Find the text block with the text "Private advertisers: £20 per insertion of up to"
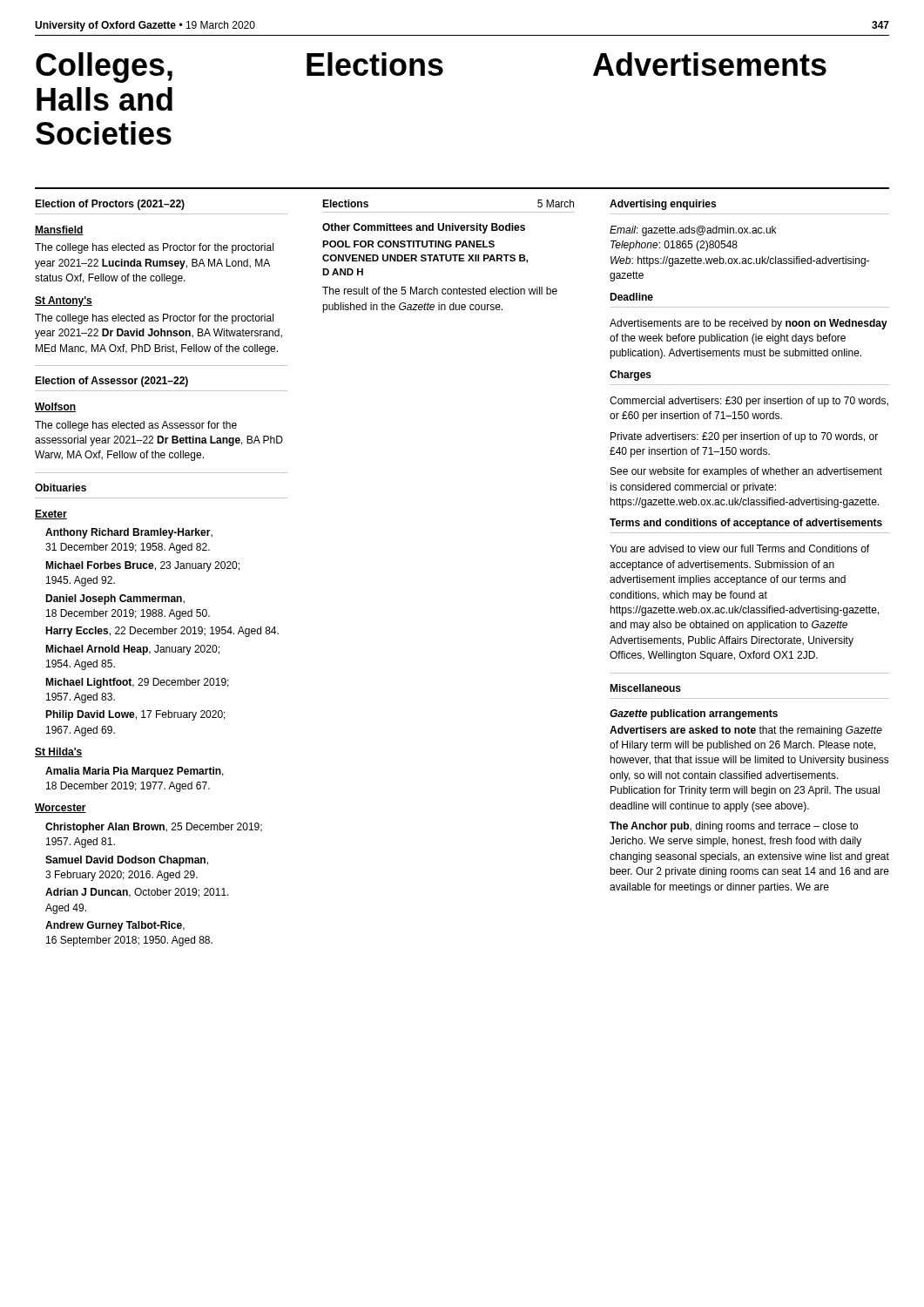Screen dimensions: 1307x924 click(x=744, y=444)
